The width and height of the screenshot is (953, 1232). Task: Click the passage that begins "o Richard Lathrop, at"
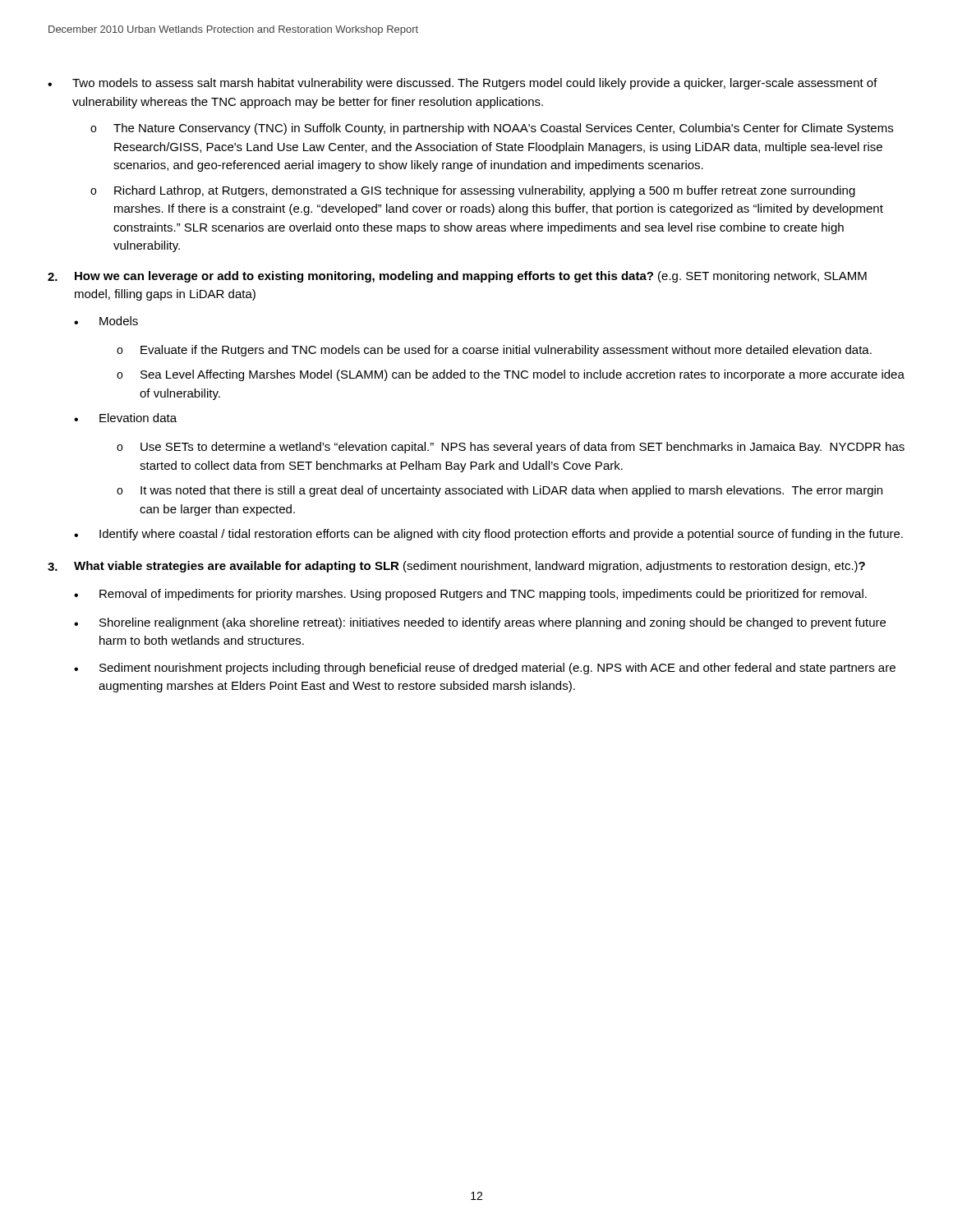498,218
